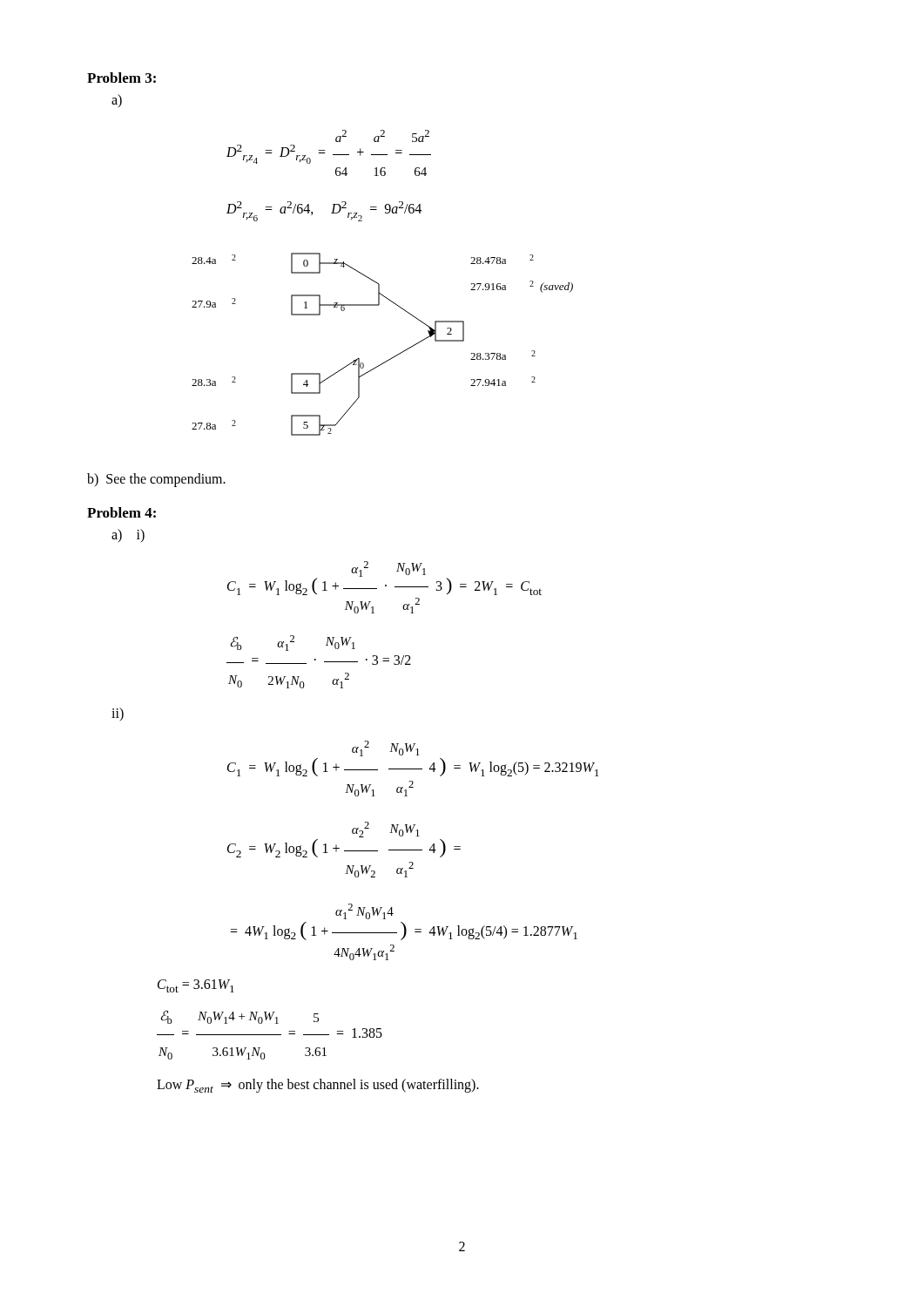Viewport: 924px width, 1307px height.
Task: Click on the section header containing "Problem 3:"
Action: click(122, 78)
